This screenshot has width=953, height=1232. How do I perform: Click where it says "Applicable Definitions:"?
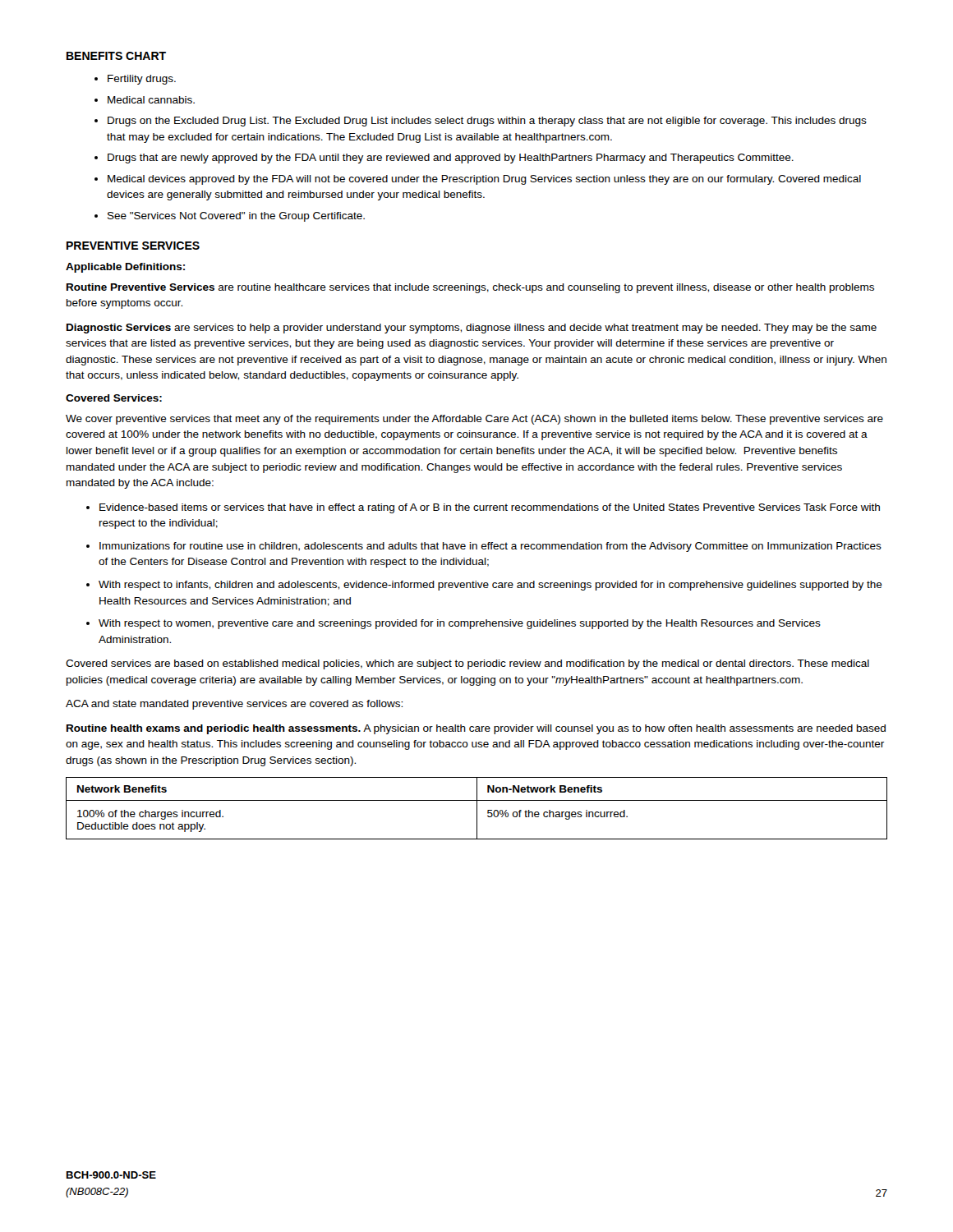coord(126,266)
